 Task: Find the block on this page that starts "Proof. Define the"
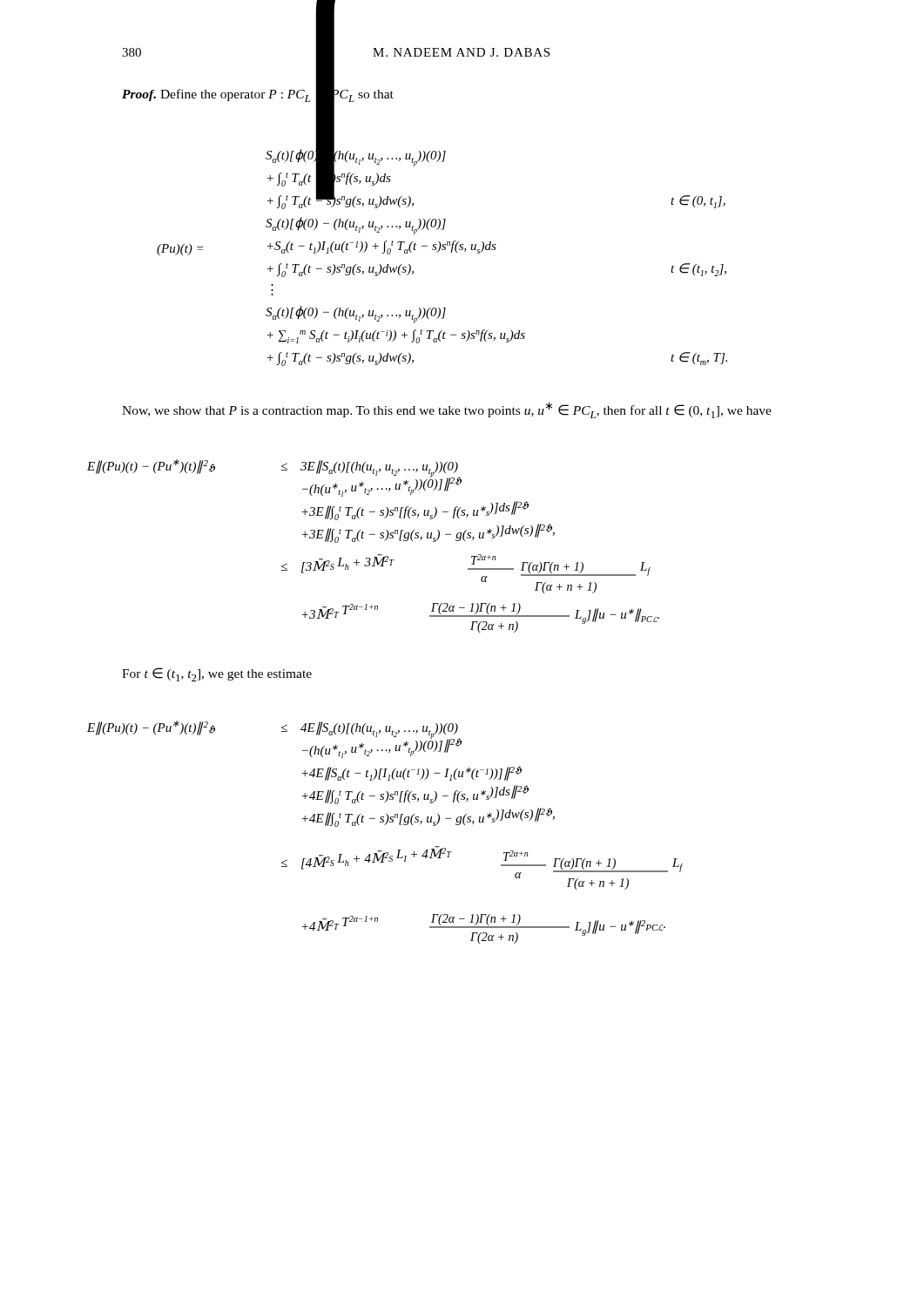tap(258, 95)
